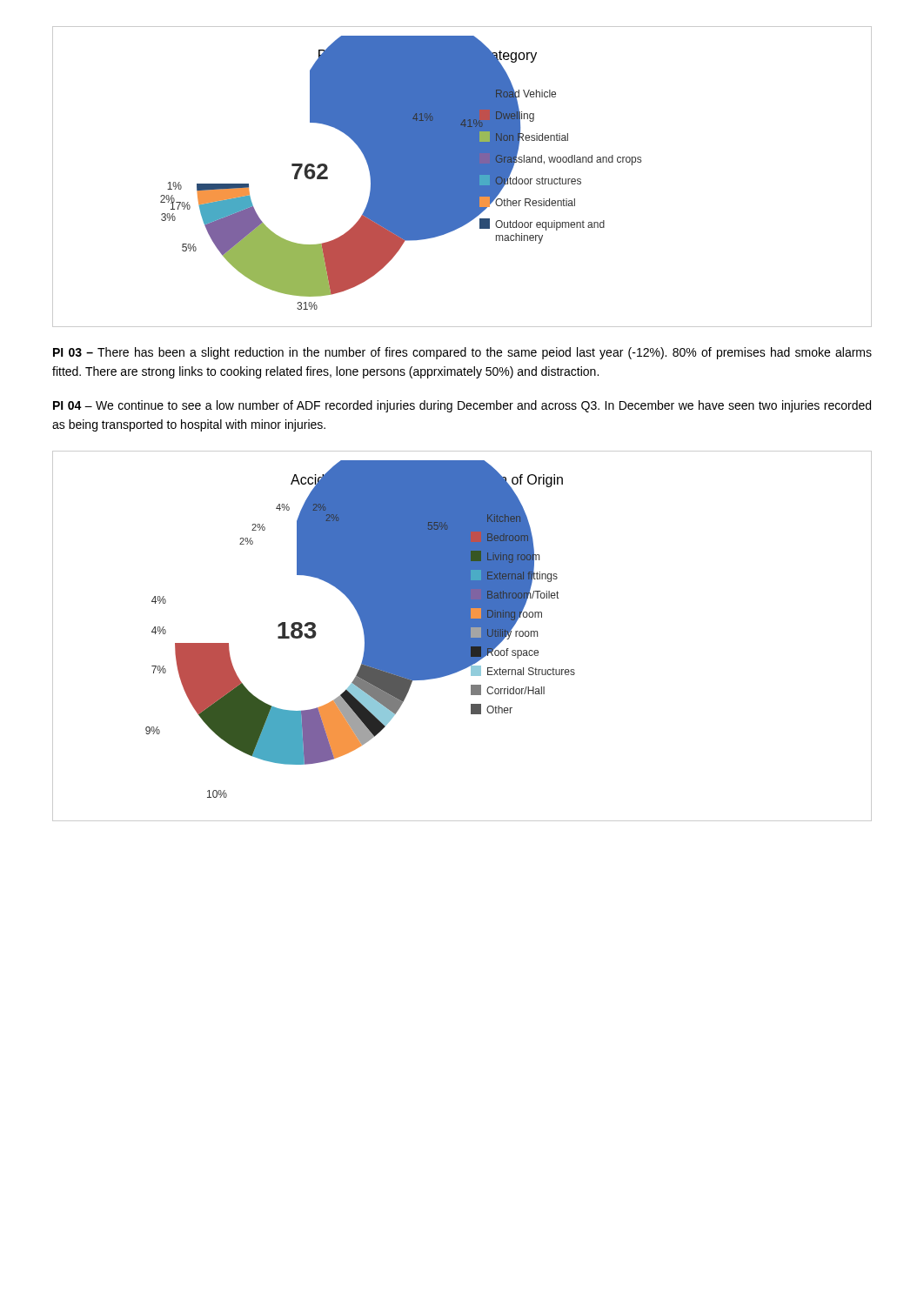924x1305 pixels.
Task: Click the passage that begins "PI 03 –"
Action: (x=462, y=362)
